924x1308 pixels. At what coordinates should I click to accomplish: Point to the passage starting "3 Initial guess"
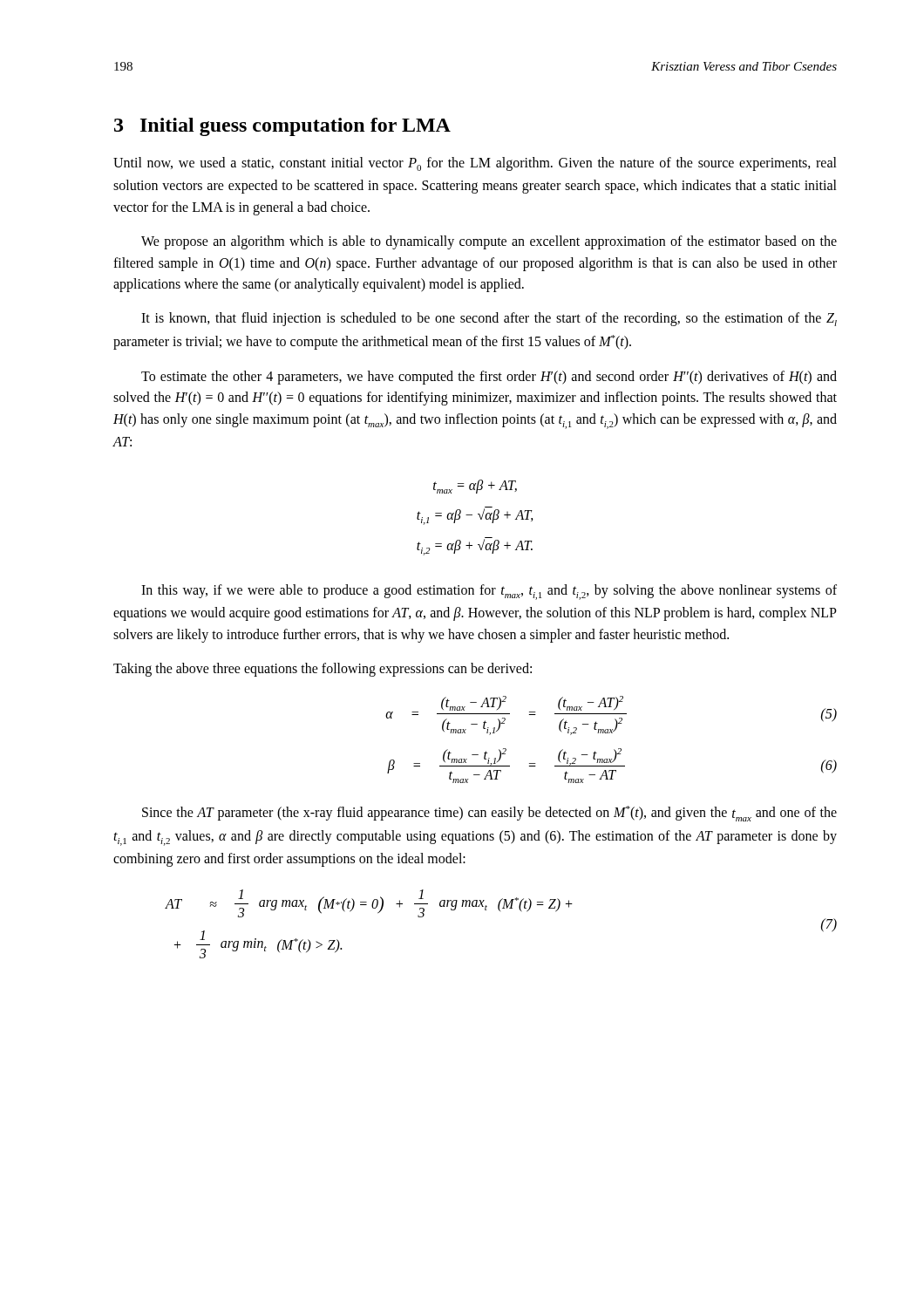282,127
